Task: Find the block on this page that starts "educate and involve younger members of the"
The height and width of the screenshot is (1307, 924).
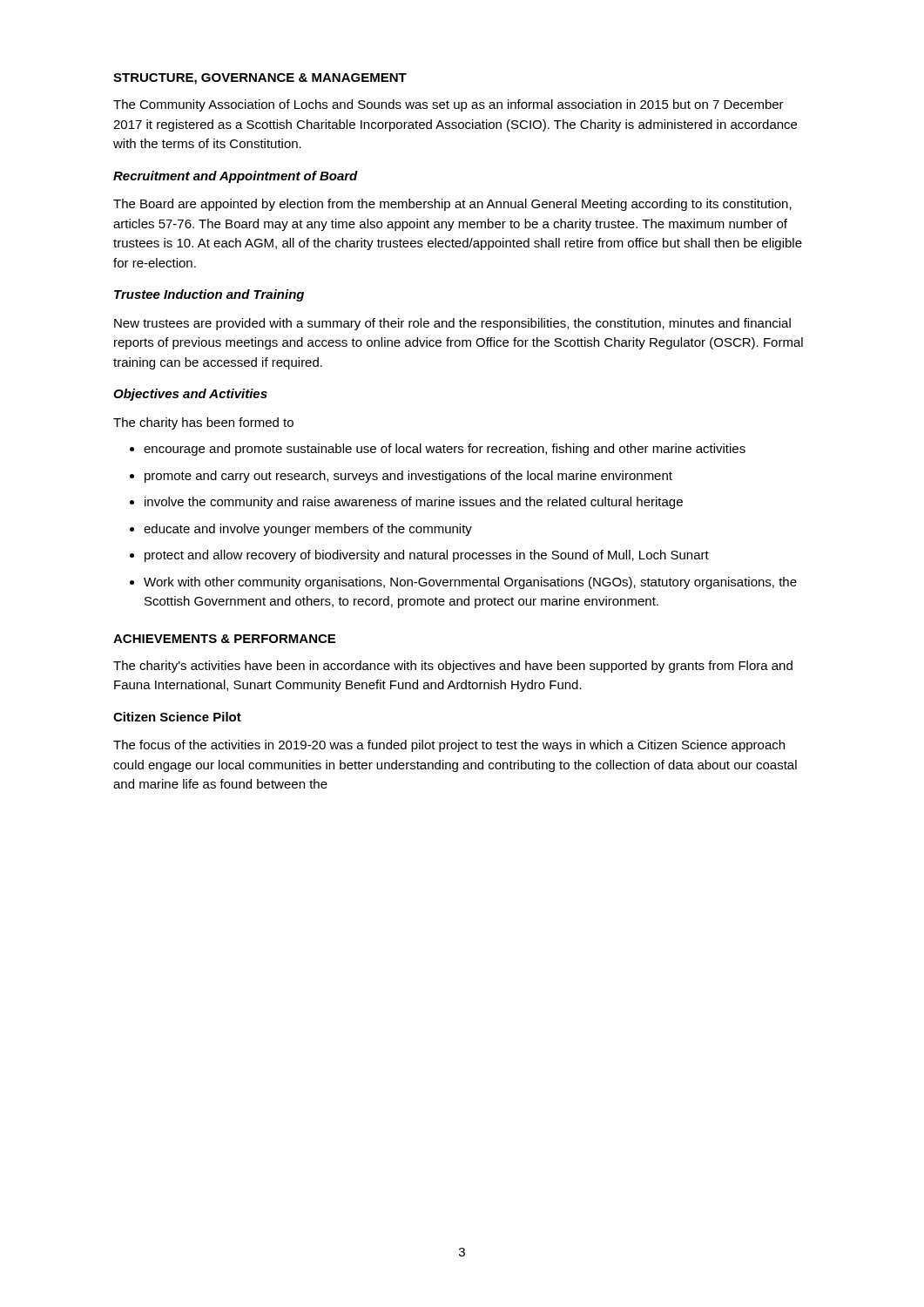Action: point(308,528)
